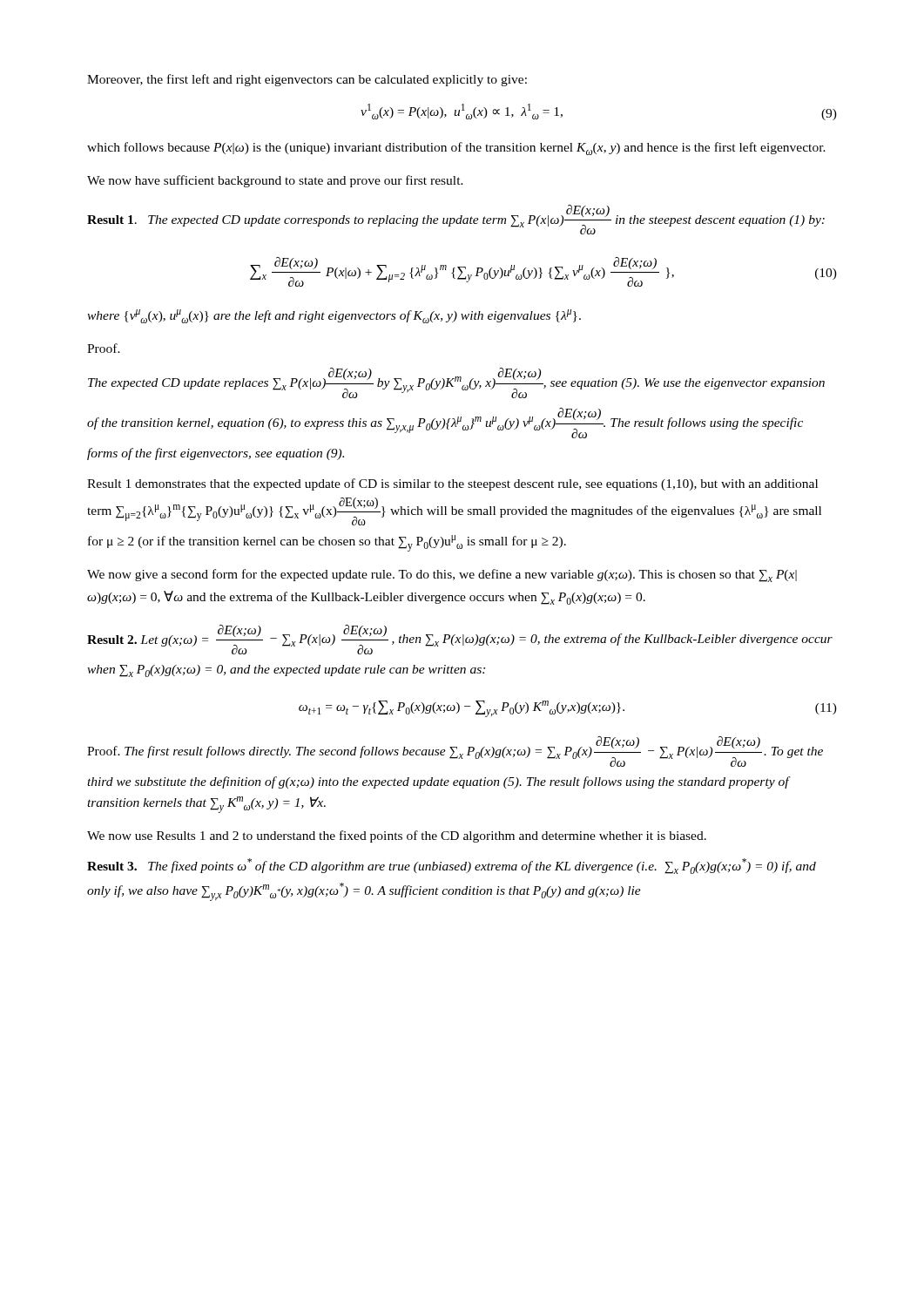Where is the passage that starts "We now use Results 1 and 2"?
924x1307 pixels.
tap(397, 835)
